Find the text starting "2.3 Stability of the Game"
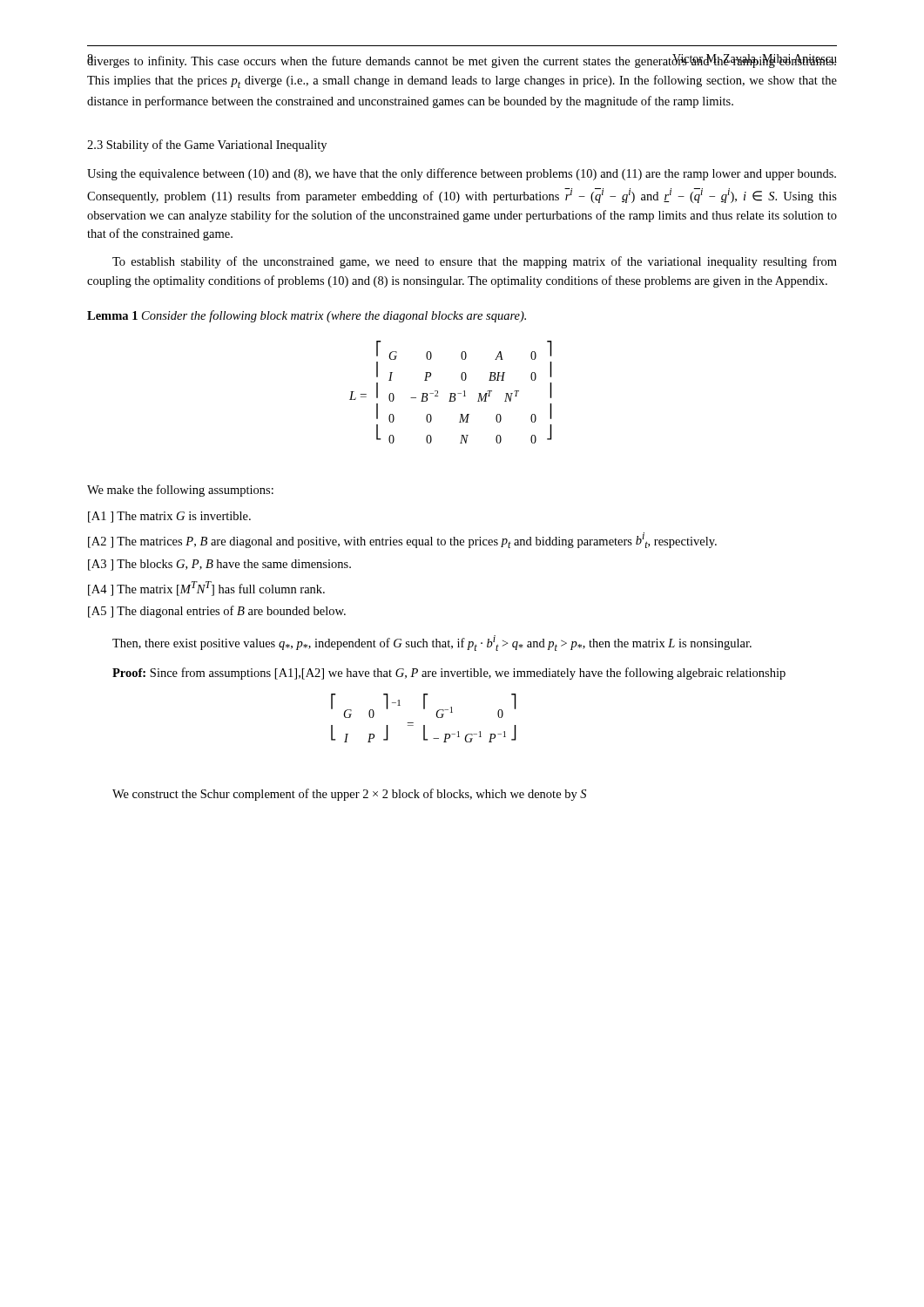The width and height of the screenshot is (924, 1307). pyautogui.click(x=207, y=144)
